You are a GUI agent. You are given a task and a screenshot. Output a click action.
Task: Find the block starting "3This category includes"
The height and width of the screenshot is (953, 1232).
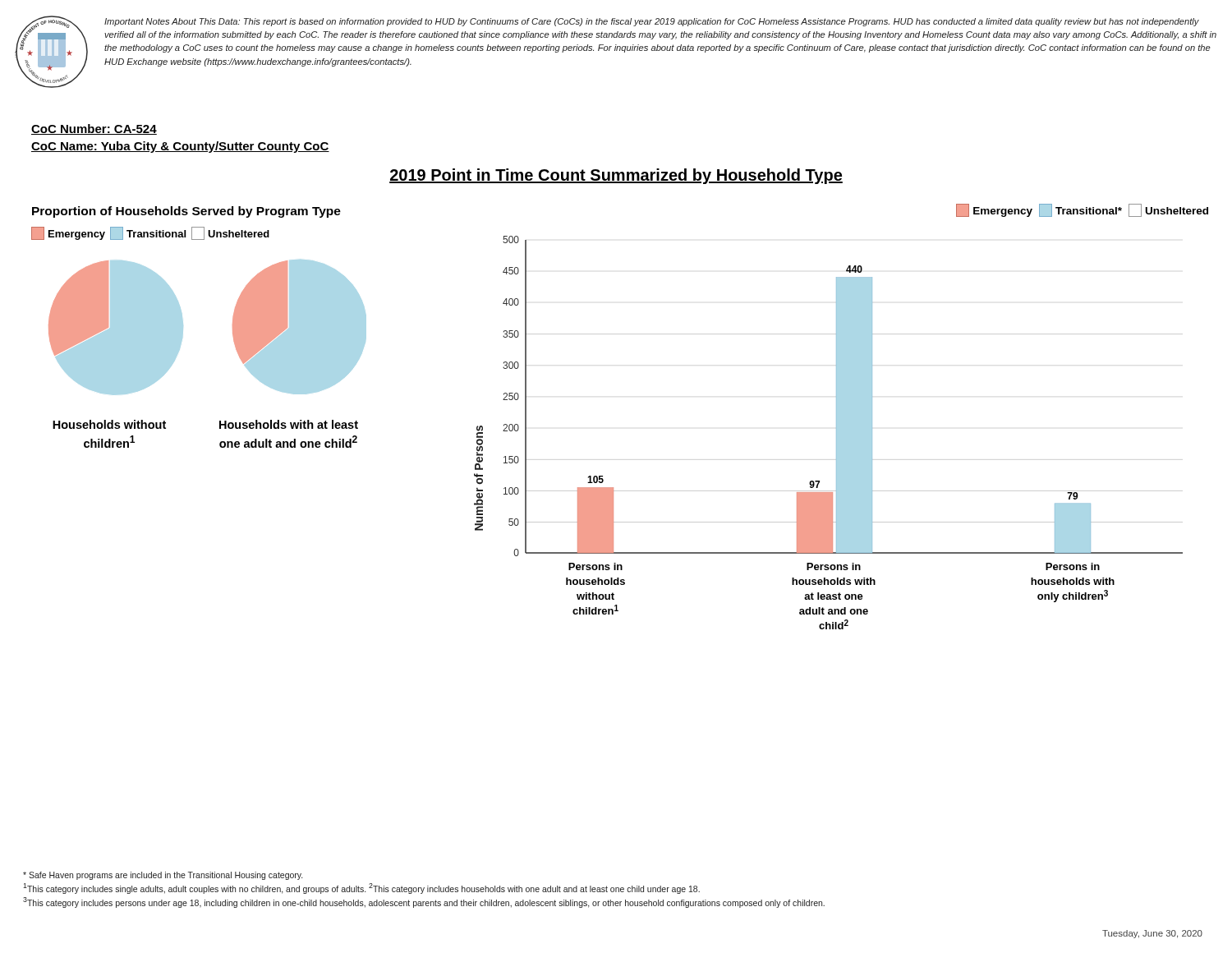coord(424,901)
